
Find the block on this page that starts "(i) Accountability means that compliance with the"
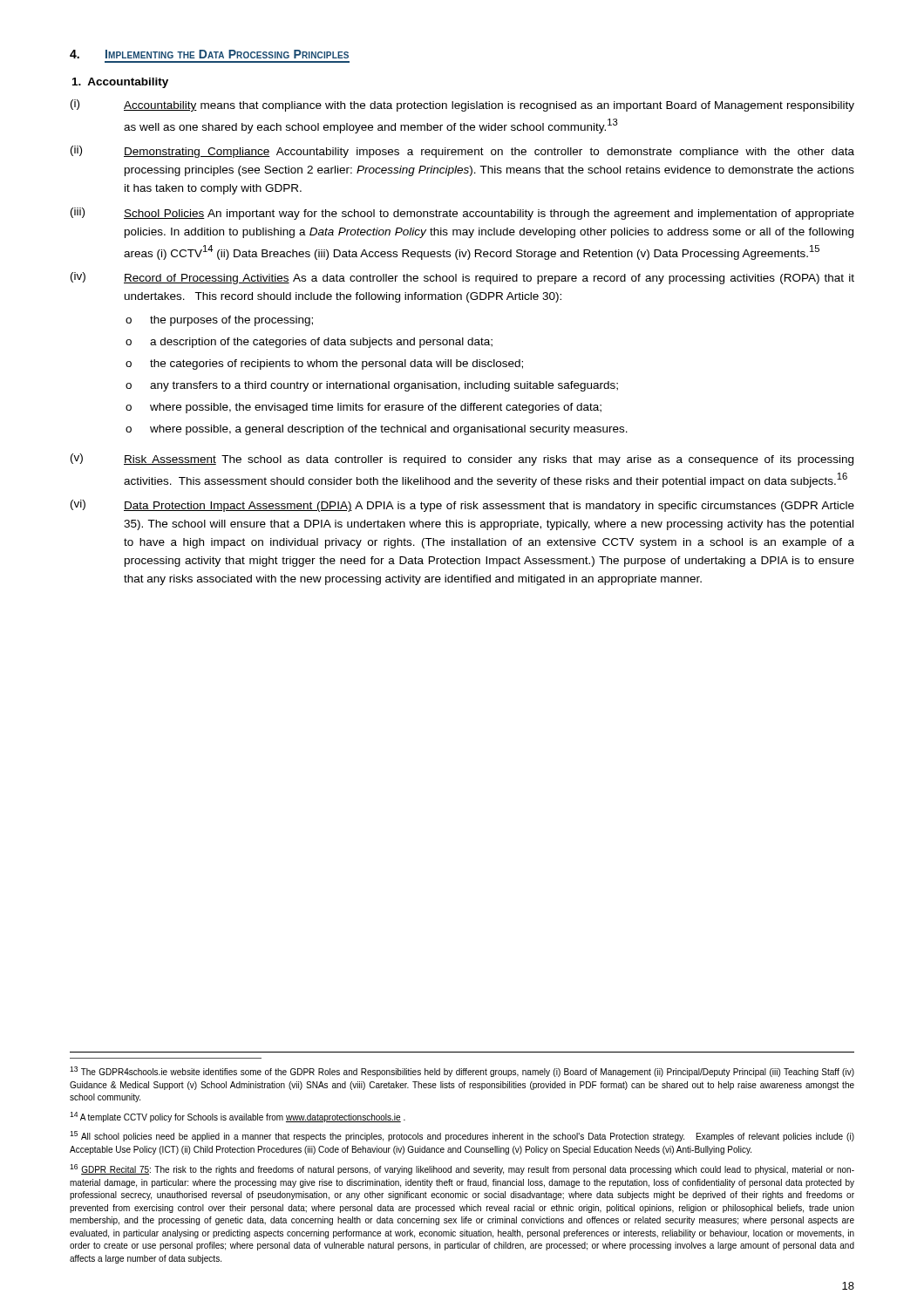(x=462, y=117)
